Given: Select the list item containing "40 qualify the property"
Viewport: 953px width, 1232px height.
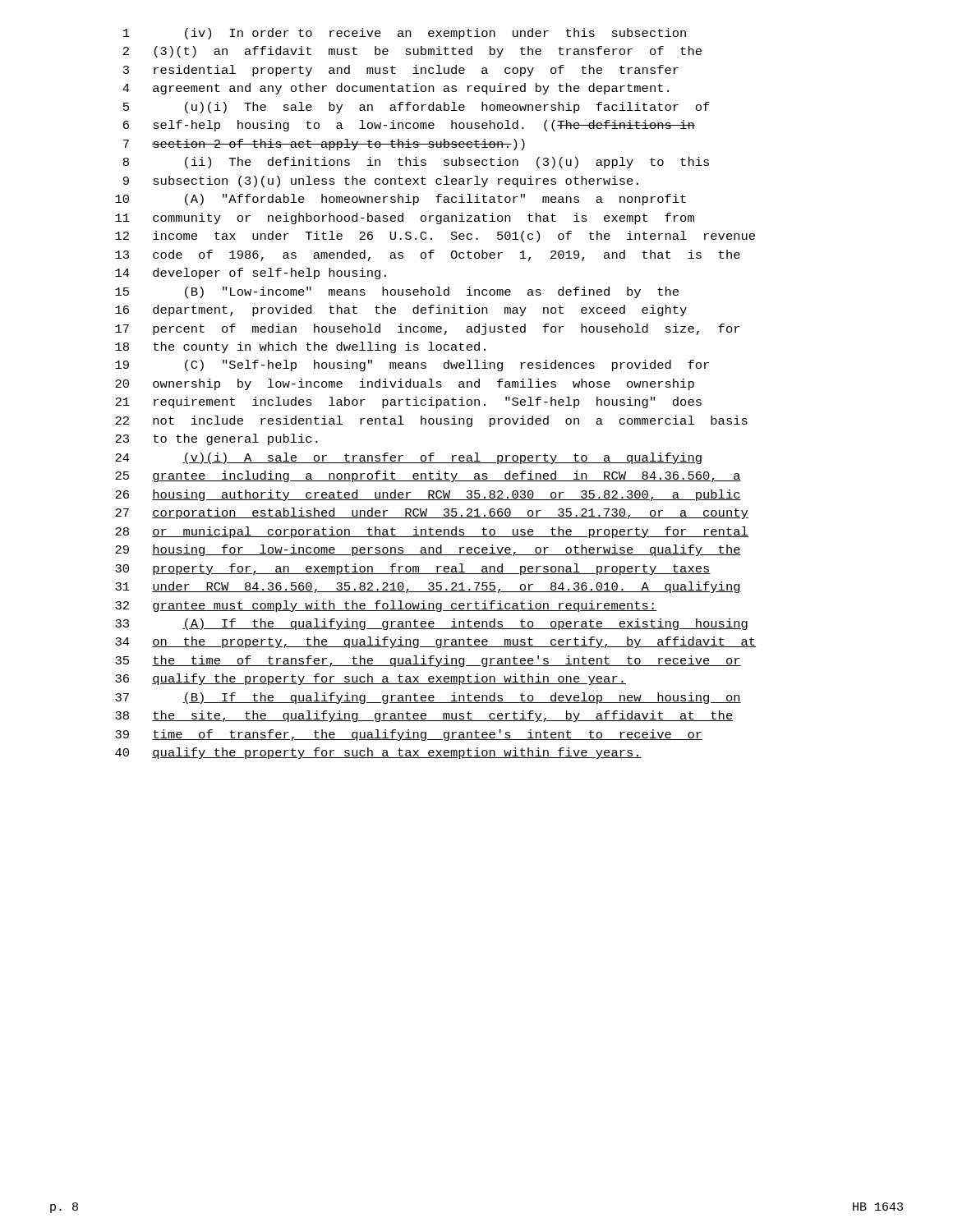Looking at the screenshot, I should point(485,754).
